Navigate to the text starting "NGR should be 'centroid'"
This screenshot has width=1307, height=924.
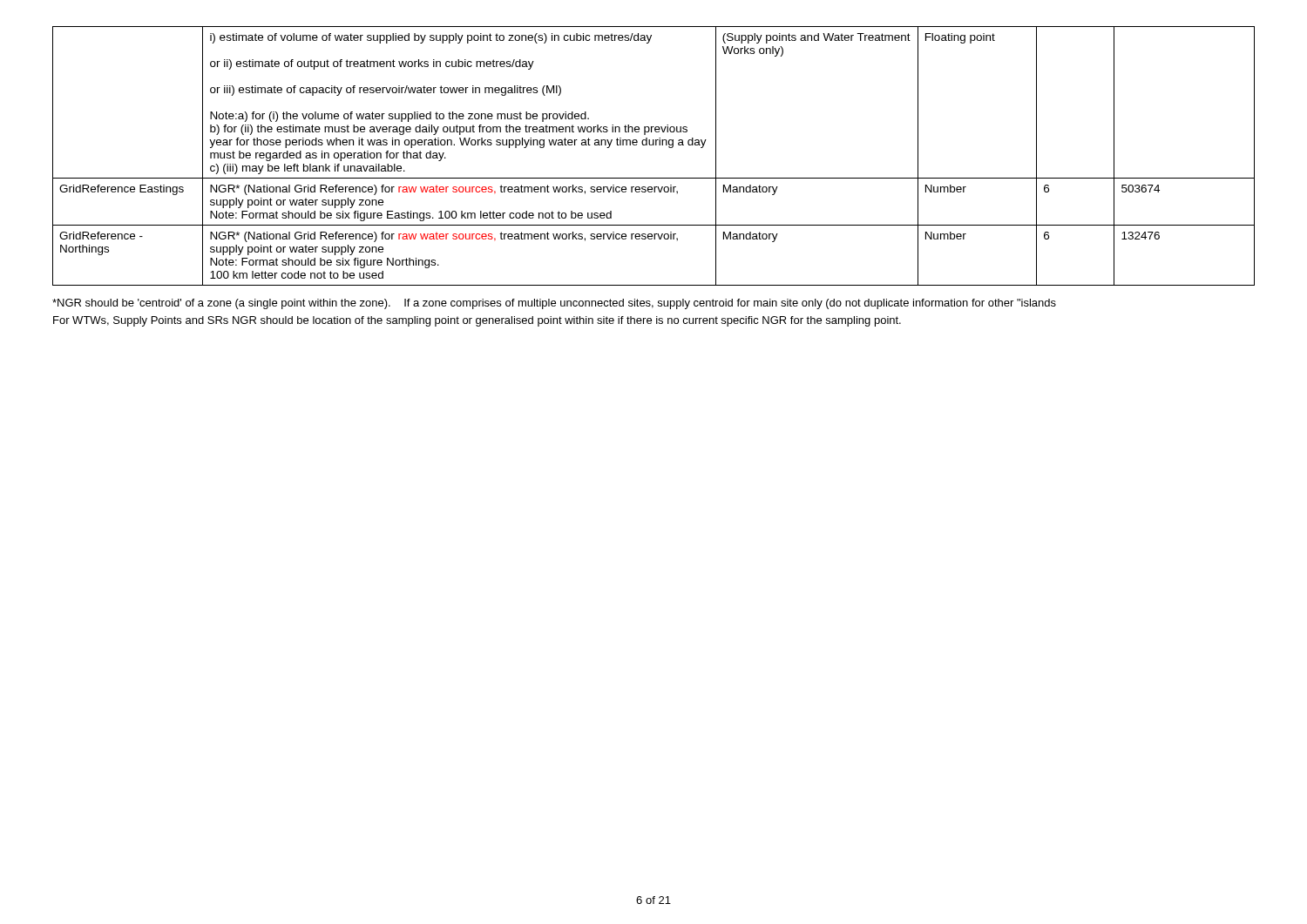(554, 311)
